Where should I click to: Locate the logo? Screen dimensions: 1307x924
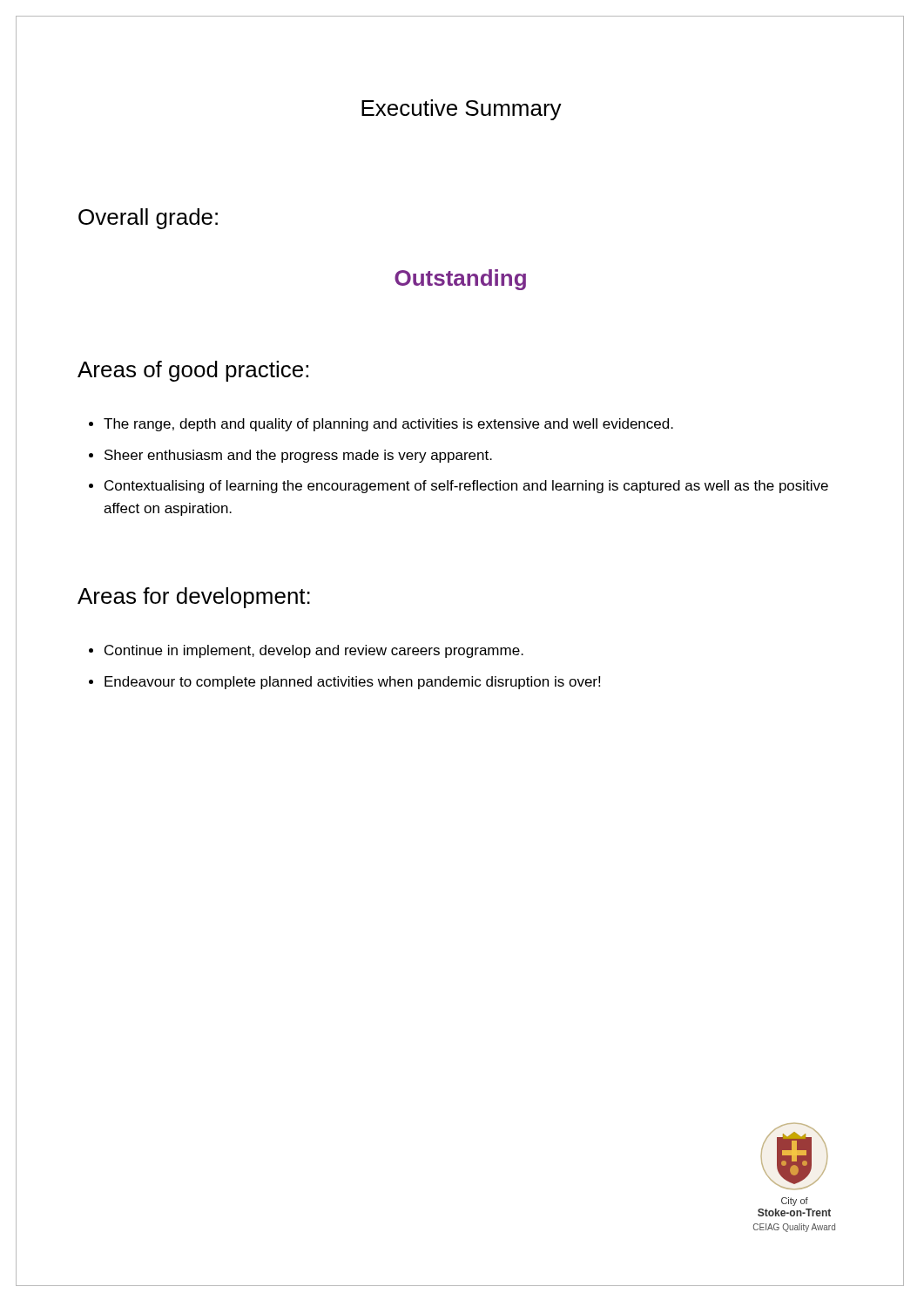point(794,1177)
